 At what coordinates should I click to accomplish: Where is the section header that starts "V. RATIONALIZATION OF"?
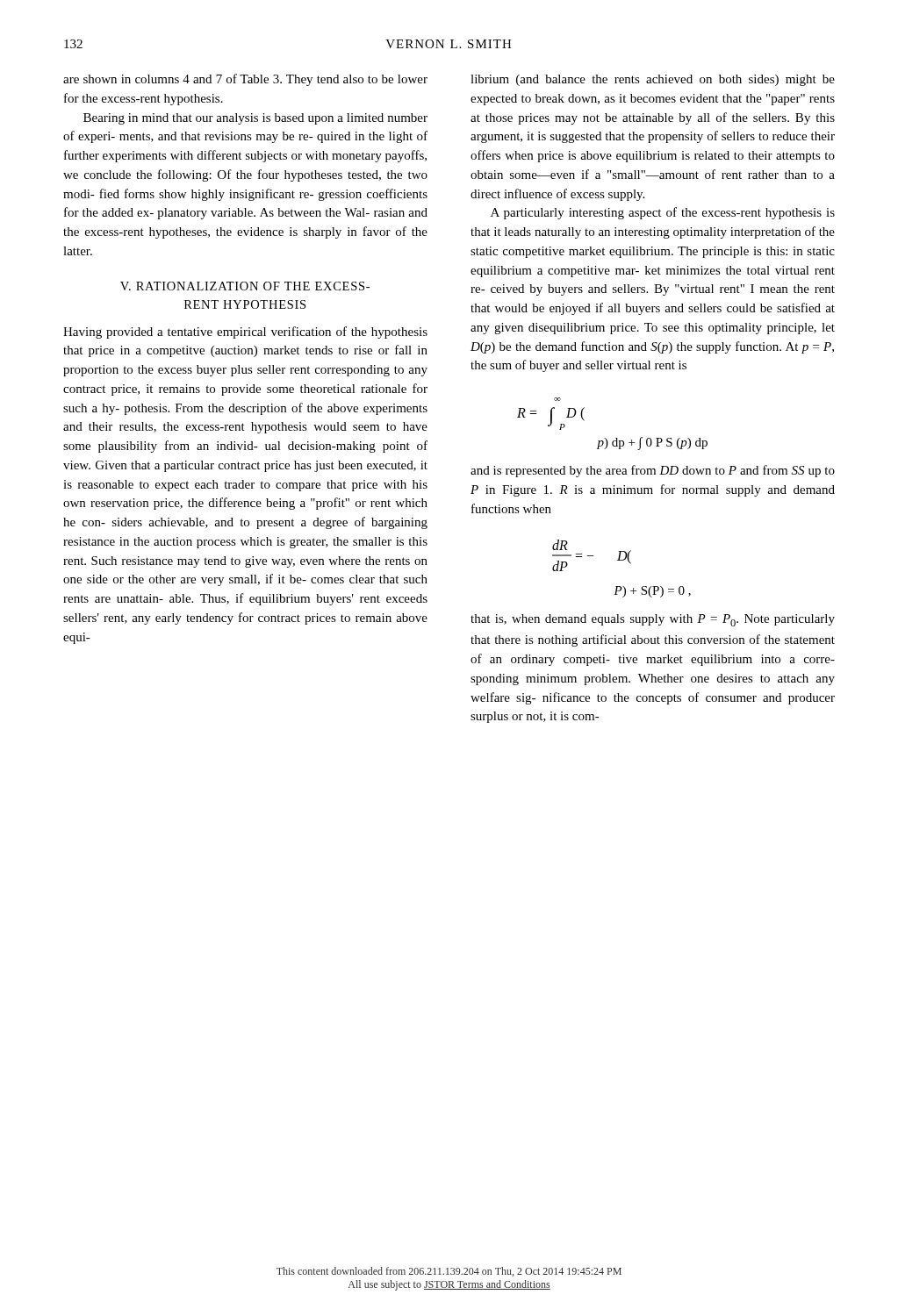245,295
